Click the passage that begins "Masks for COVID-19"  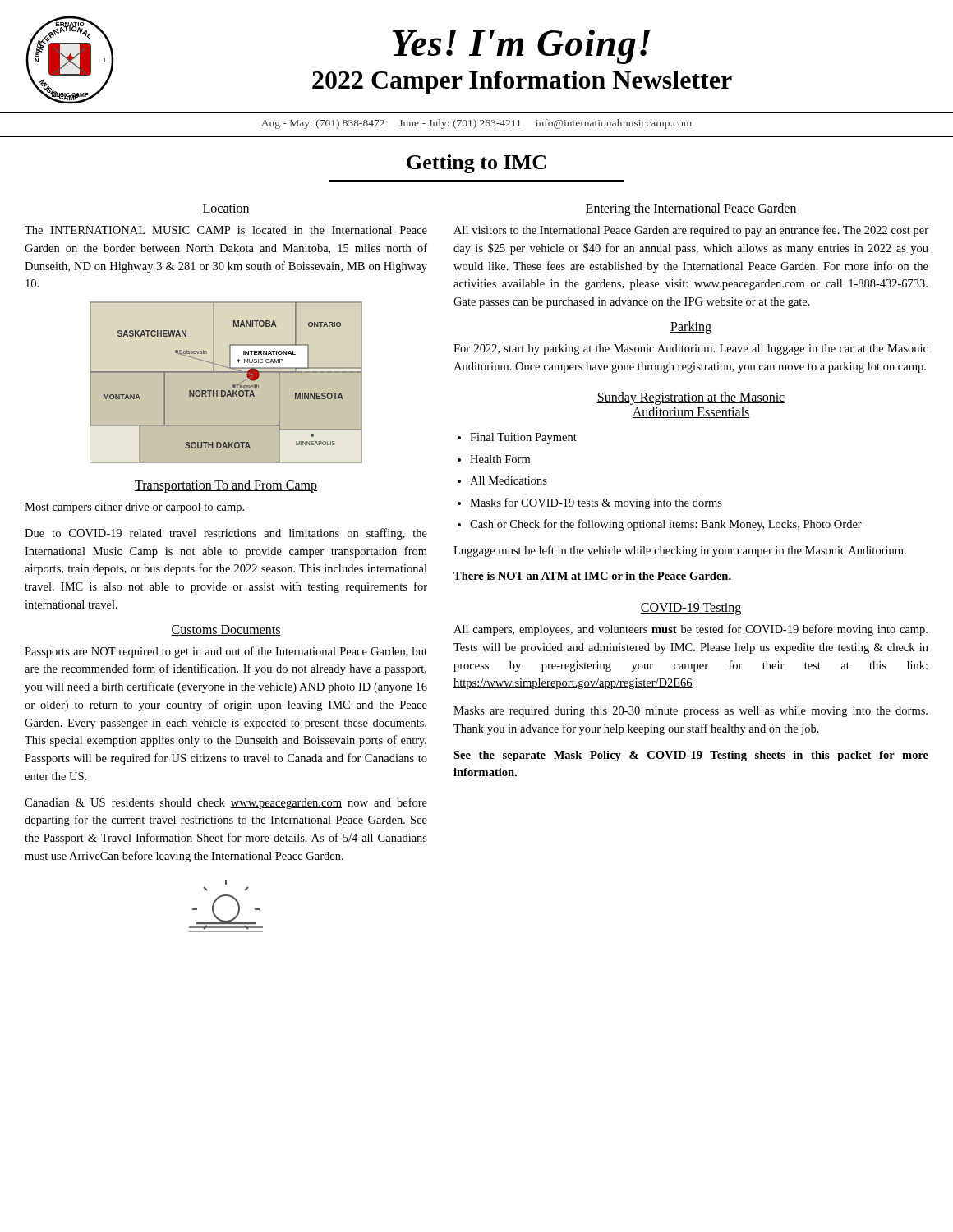tap(596, 502)
